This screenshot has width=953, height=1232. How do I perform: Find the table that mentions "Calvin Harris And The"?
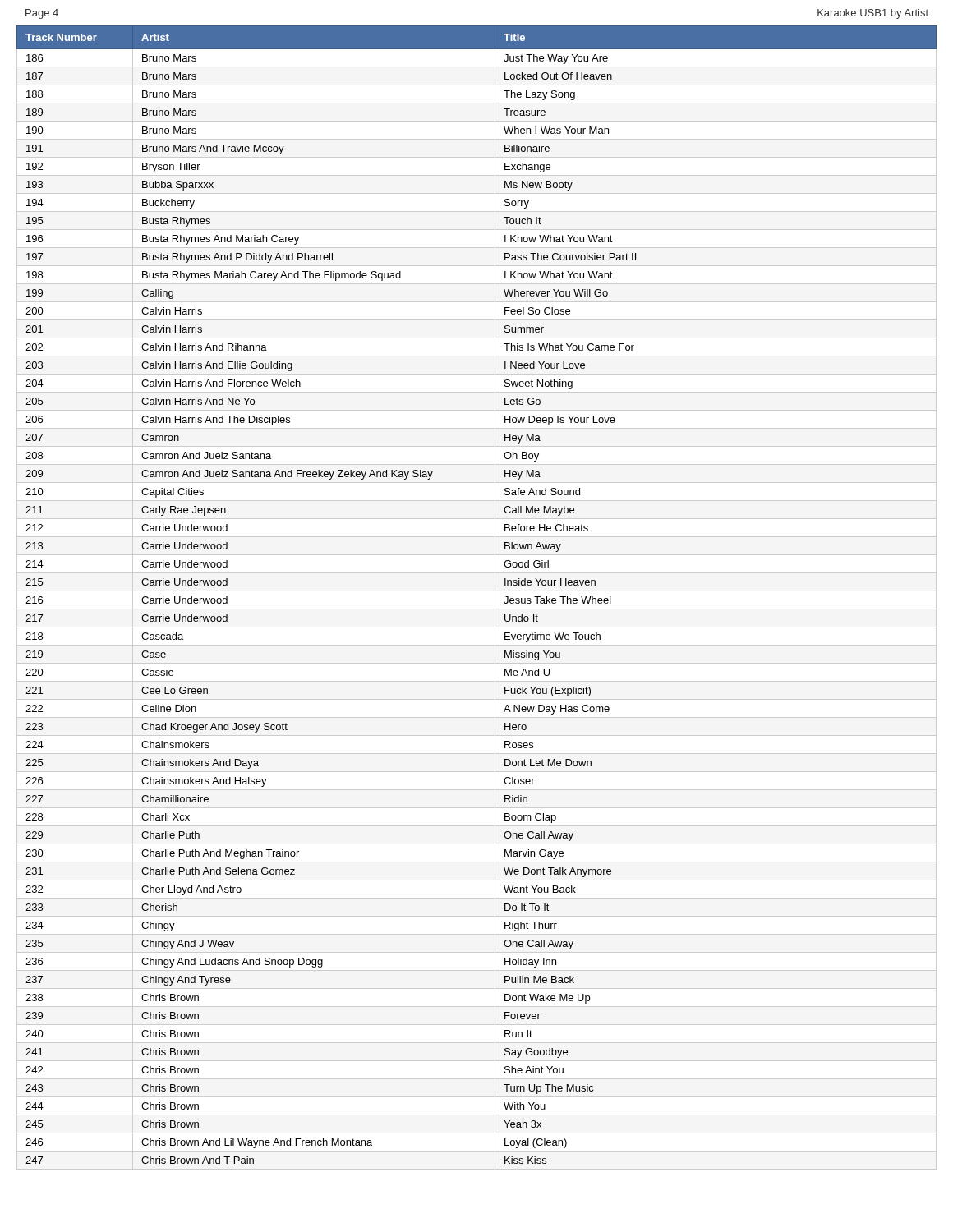476,598
